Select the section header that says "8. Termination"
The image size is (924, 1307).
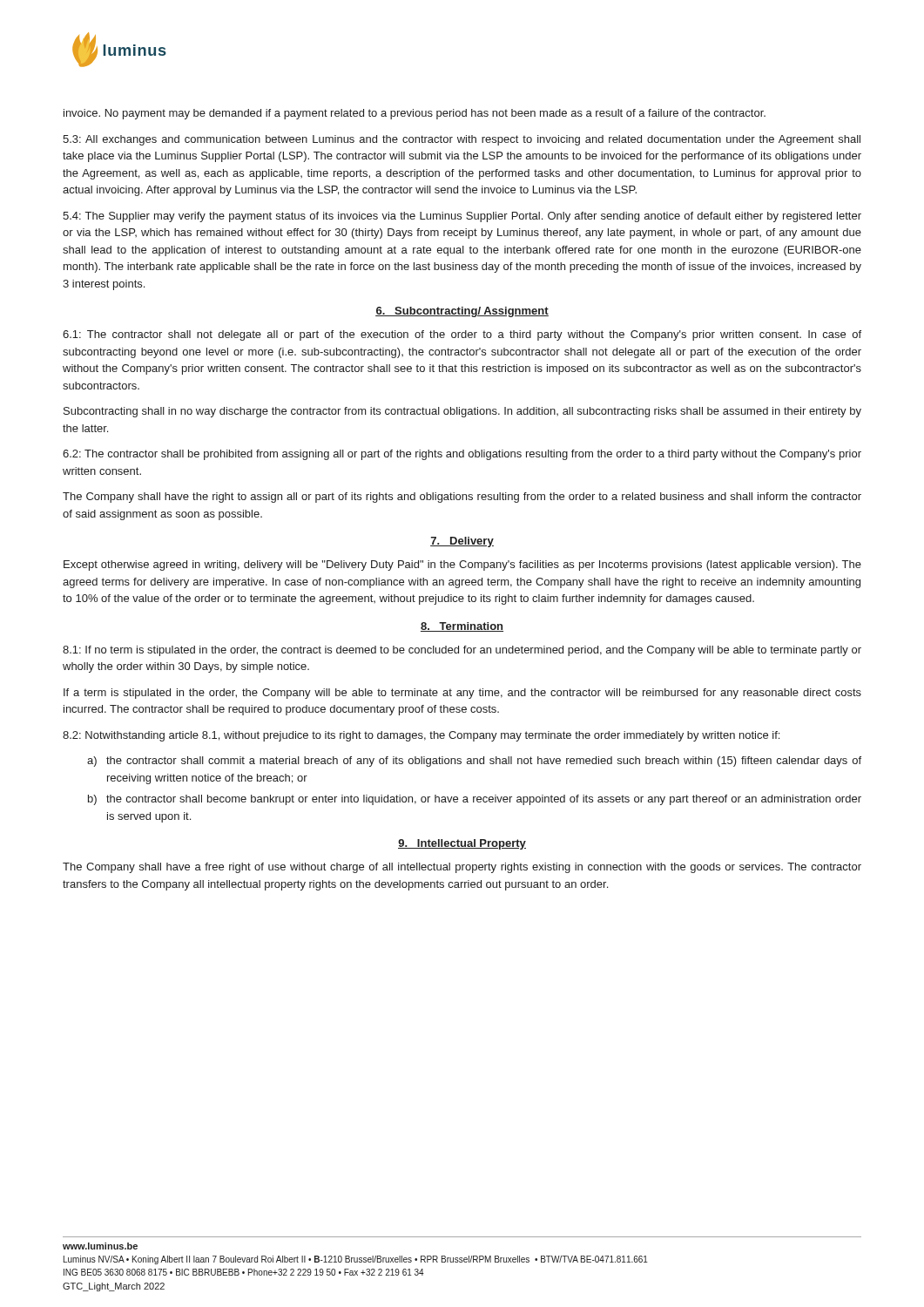click(x=462, y=626)
